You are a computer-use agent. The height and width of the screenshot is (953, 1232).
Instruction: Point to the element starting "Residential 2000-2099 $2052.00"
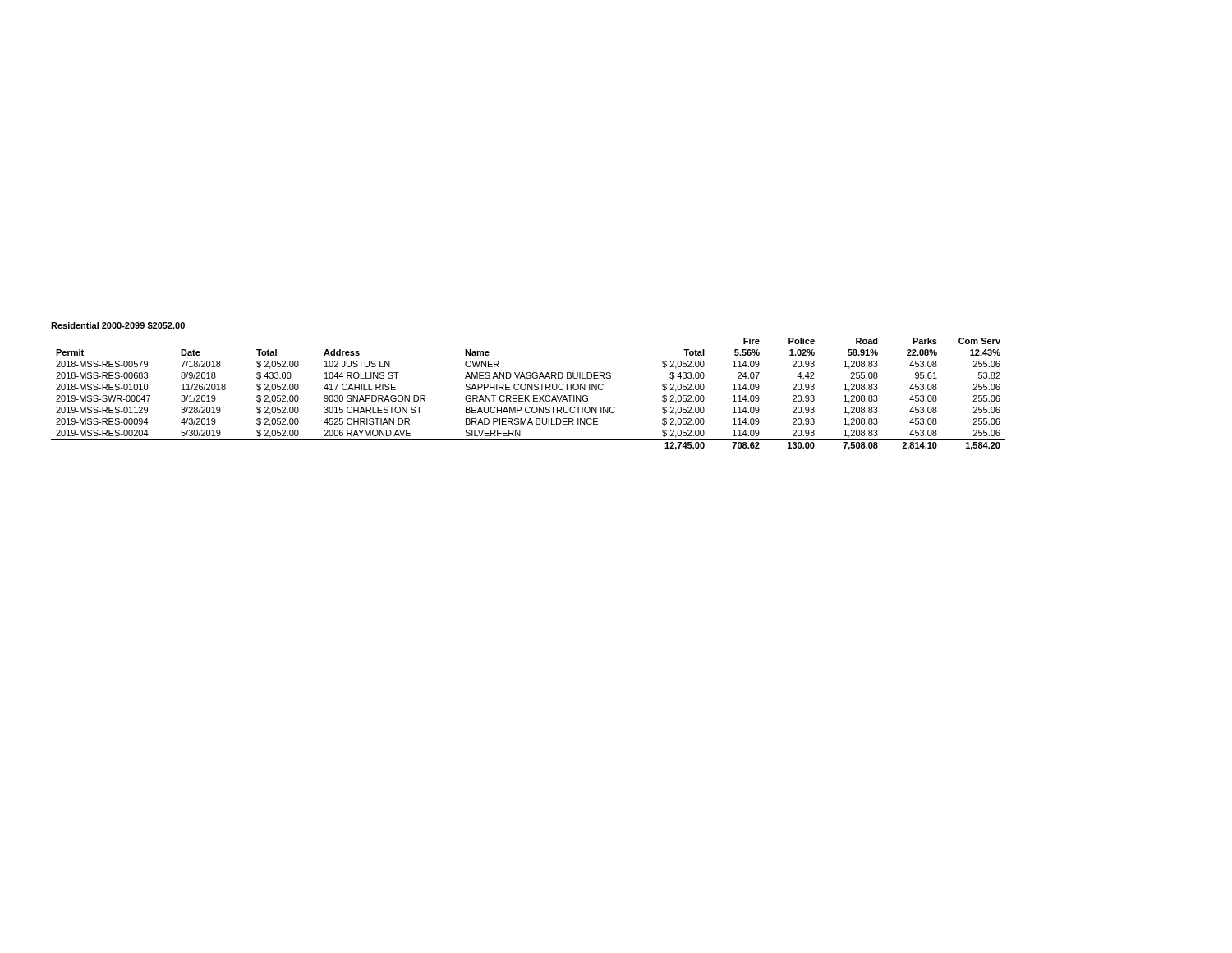click(x=118, y=325)
